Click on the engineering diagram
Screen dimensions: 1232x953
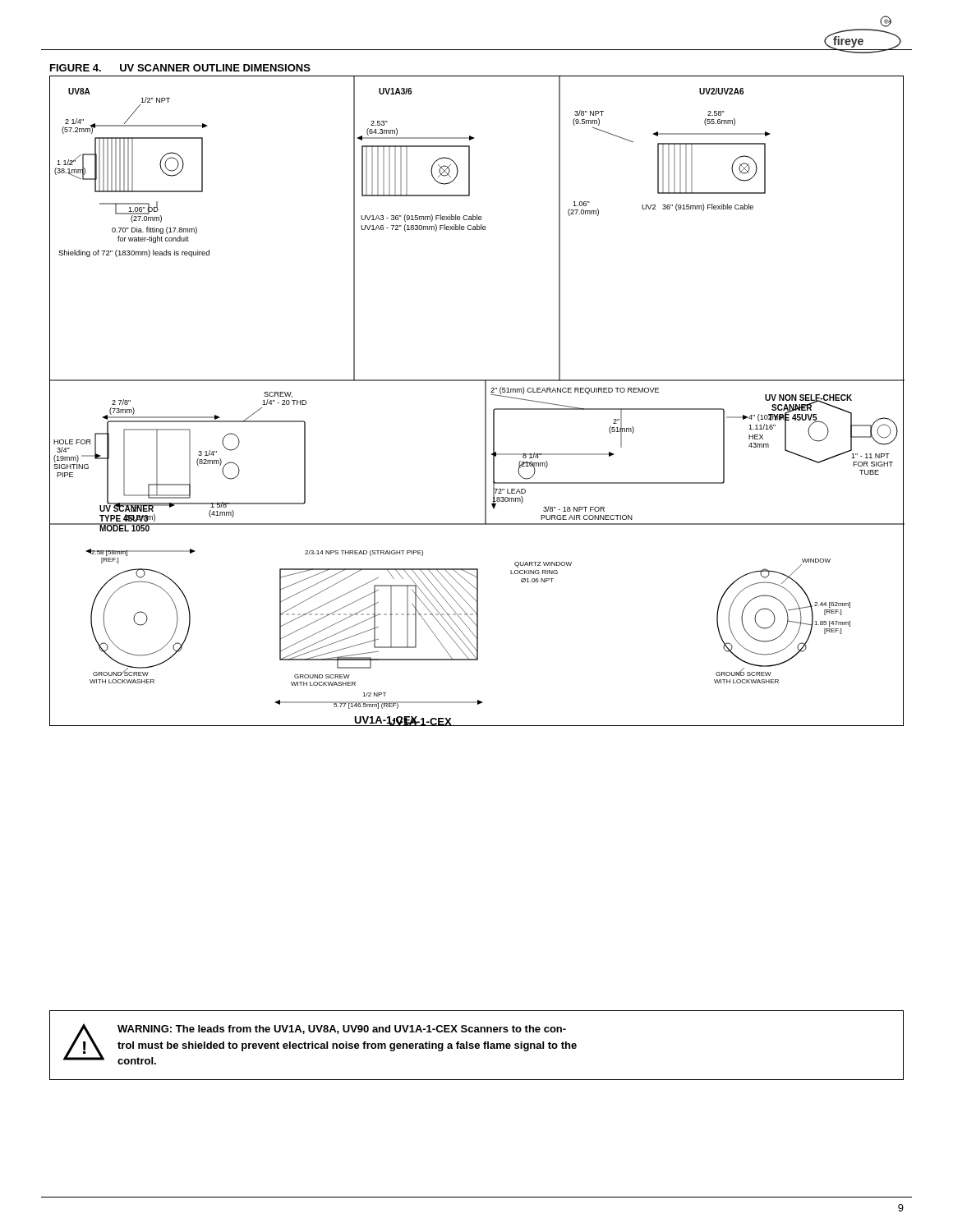click(476, 401)
